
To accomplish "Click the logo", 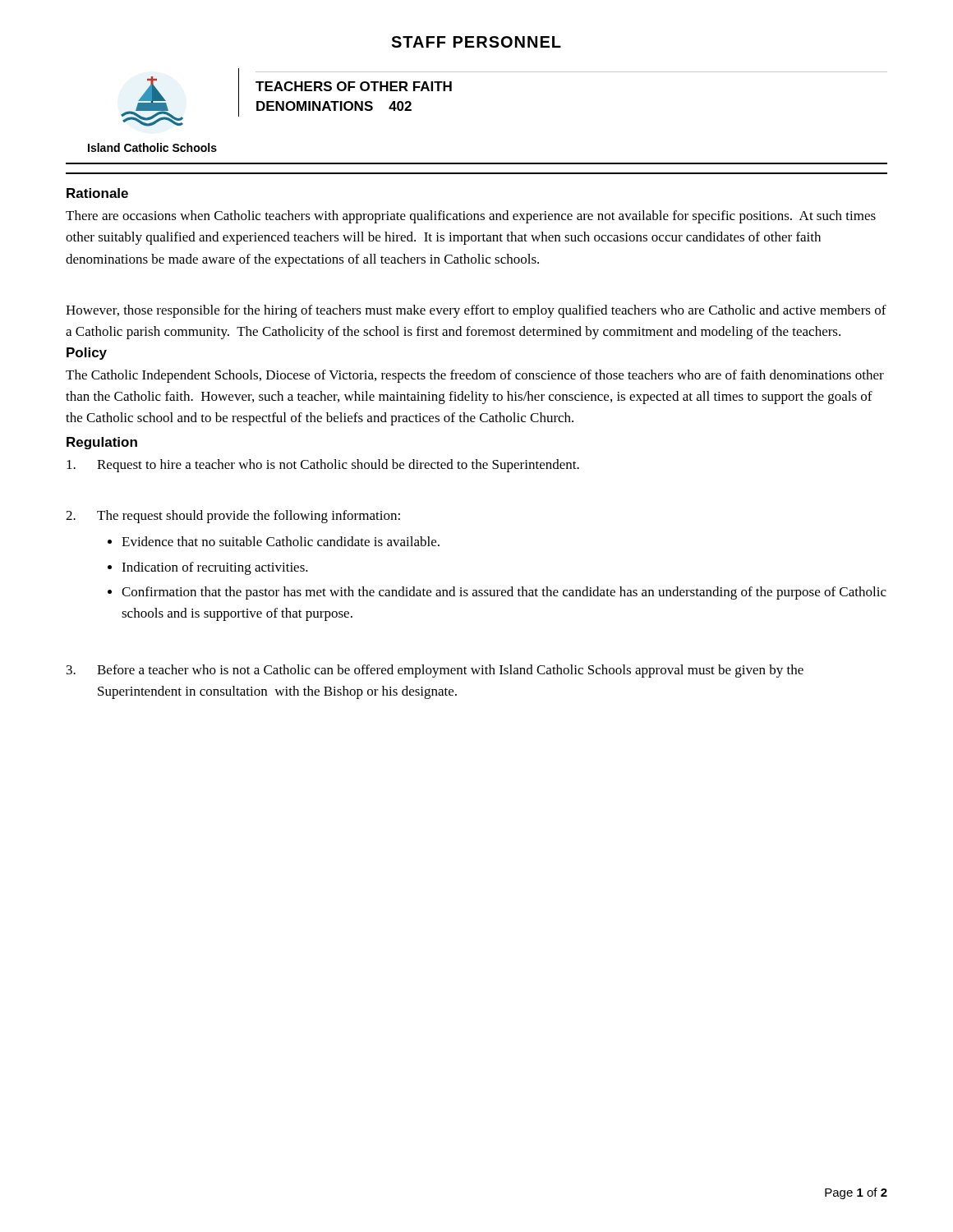I will click(152, 103).
